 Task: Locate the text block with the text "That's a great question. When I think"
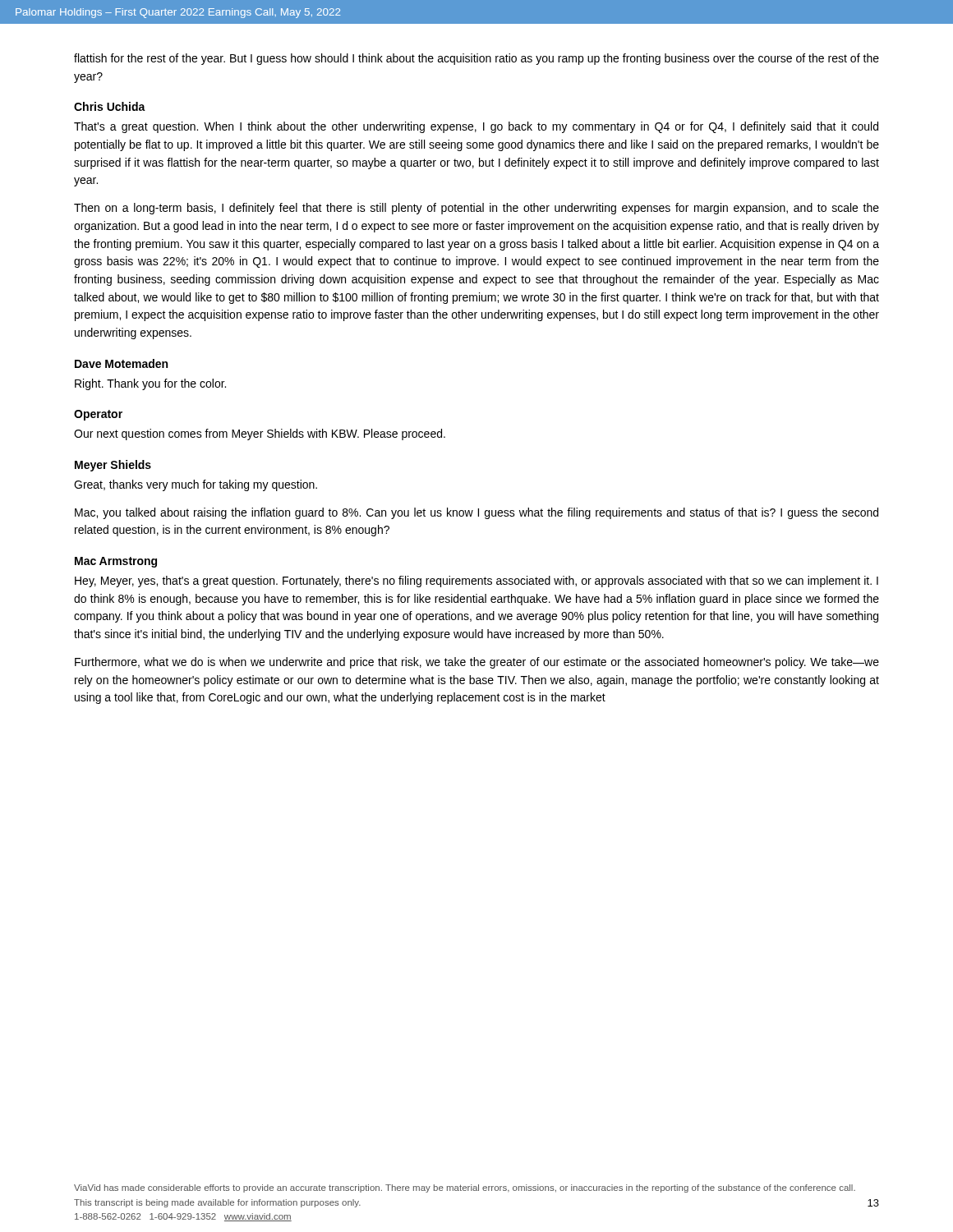(x=476, y=154)
